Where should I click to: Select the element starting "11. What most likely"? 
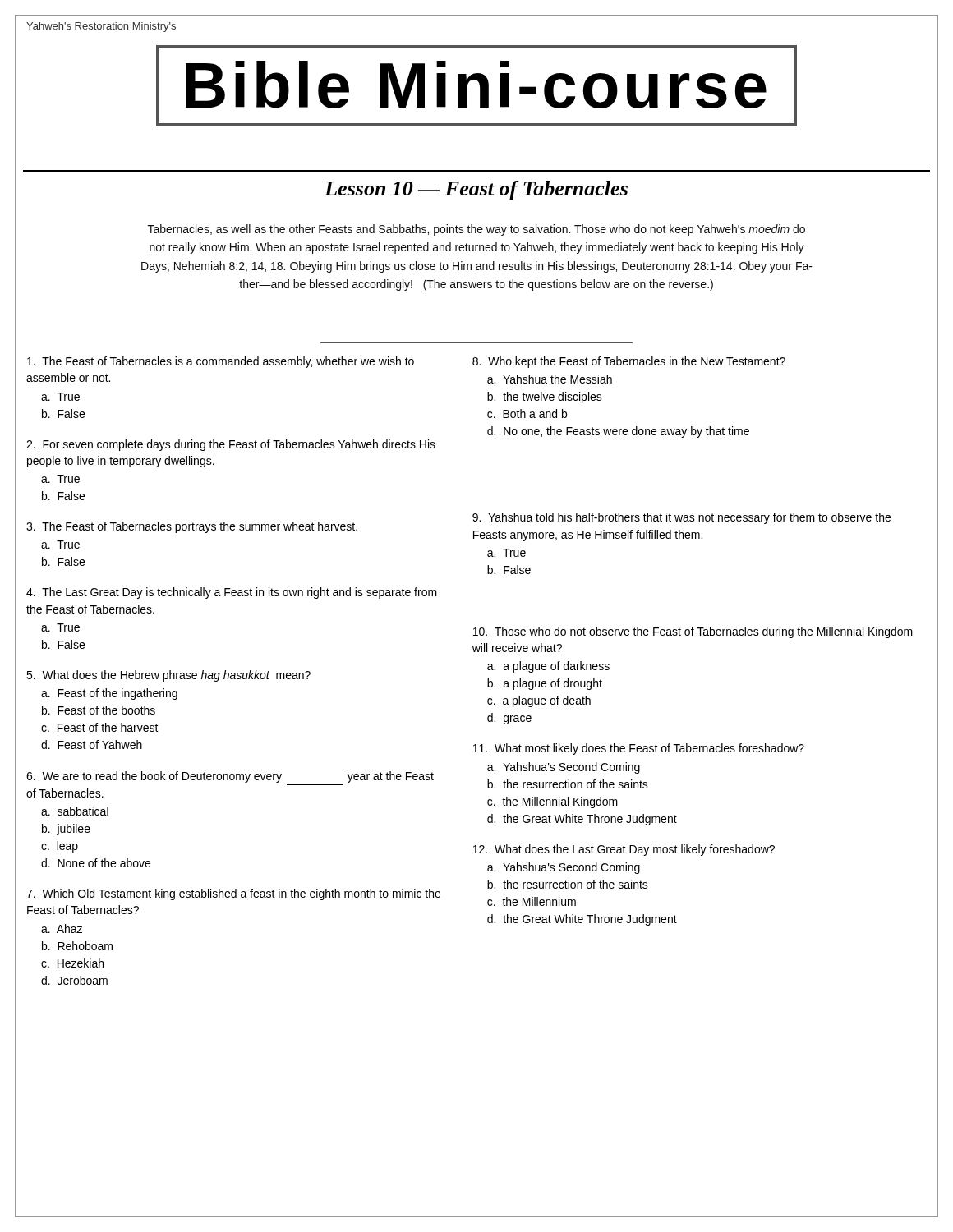639,749
